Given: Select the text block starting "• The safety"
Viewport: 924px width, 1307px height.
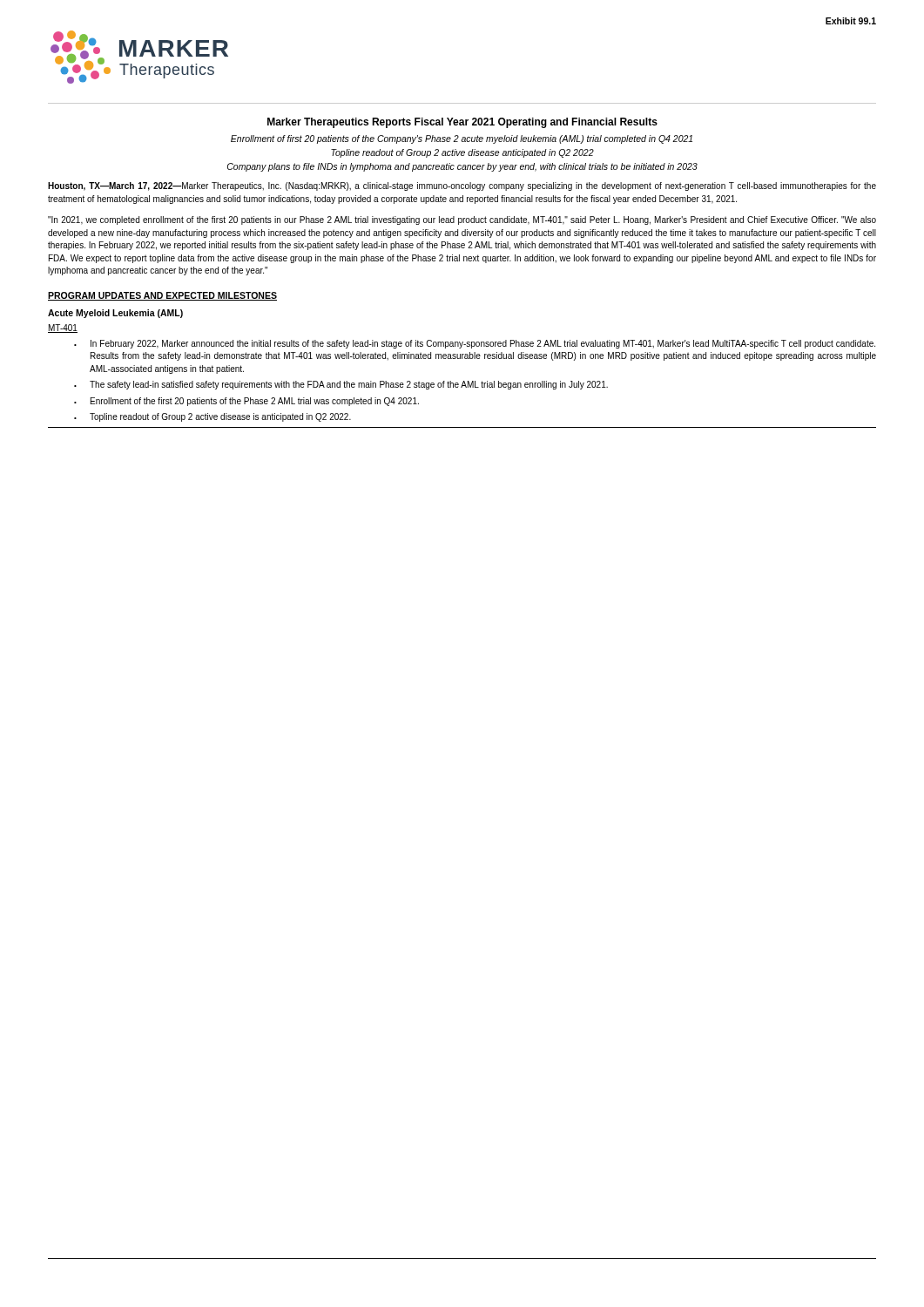Looking at the screenshot, I should point(475,385).
